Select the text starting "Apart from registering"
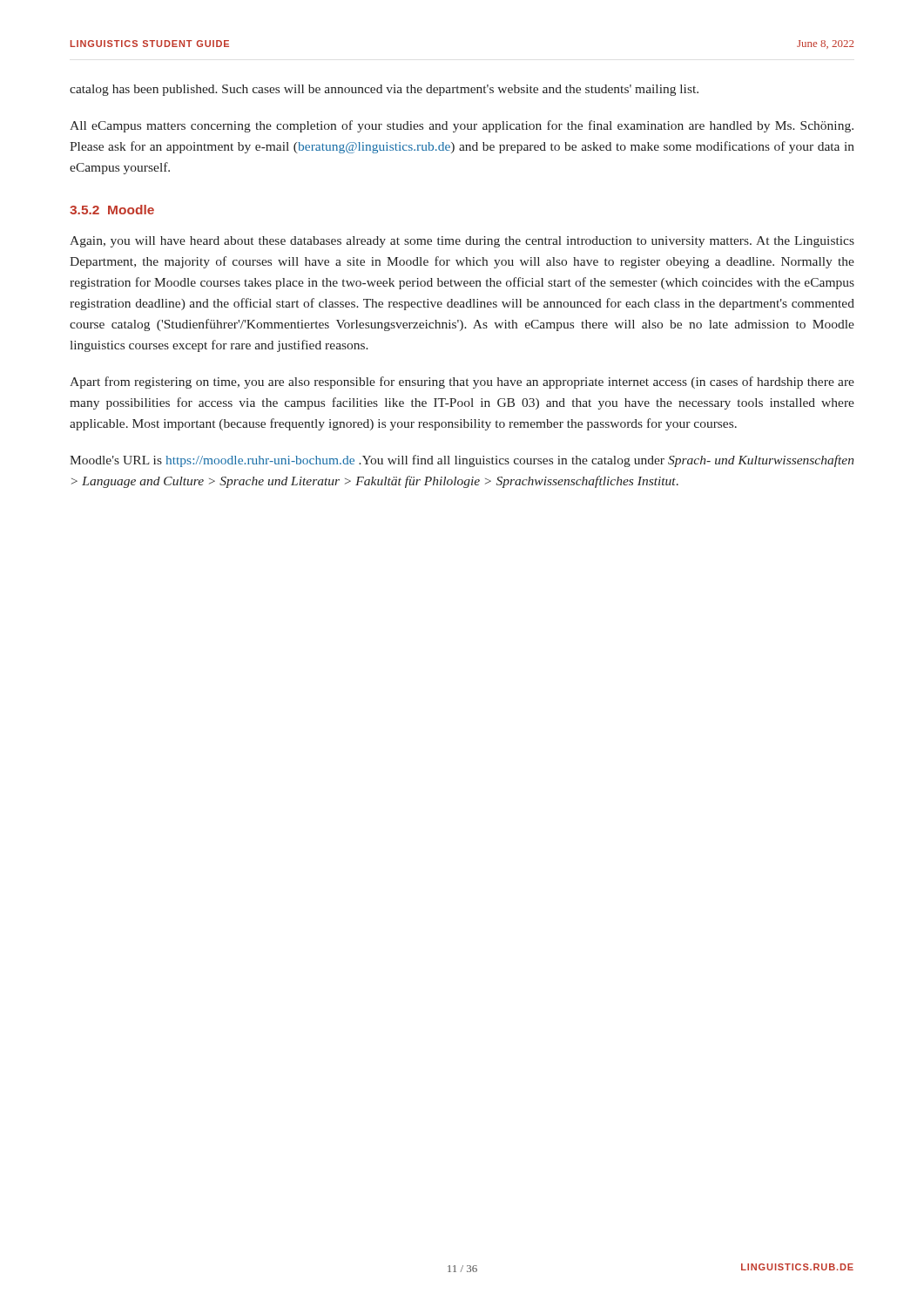This screenshot has height=1307, width=924. (462, 402)
